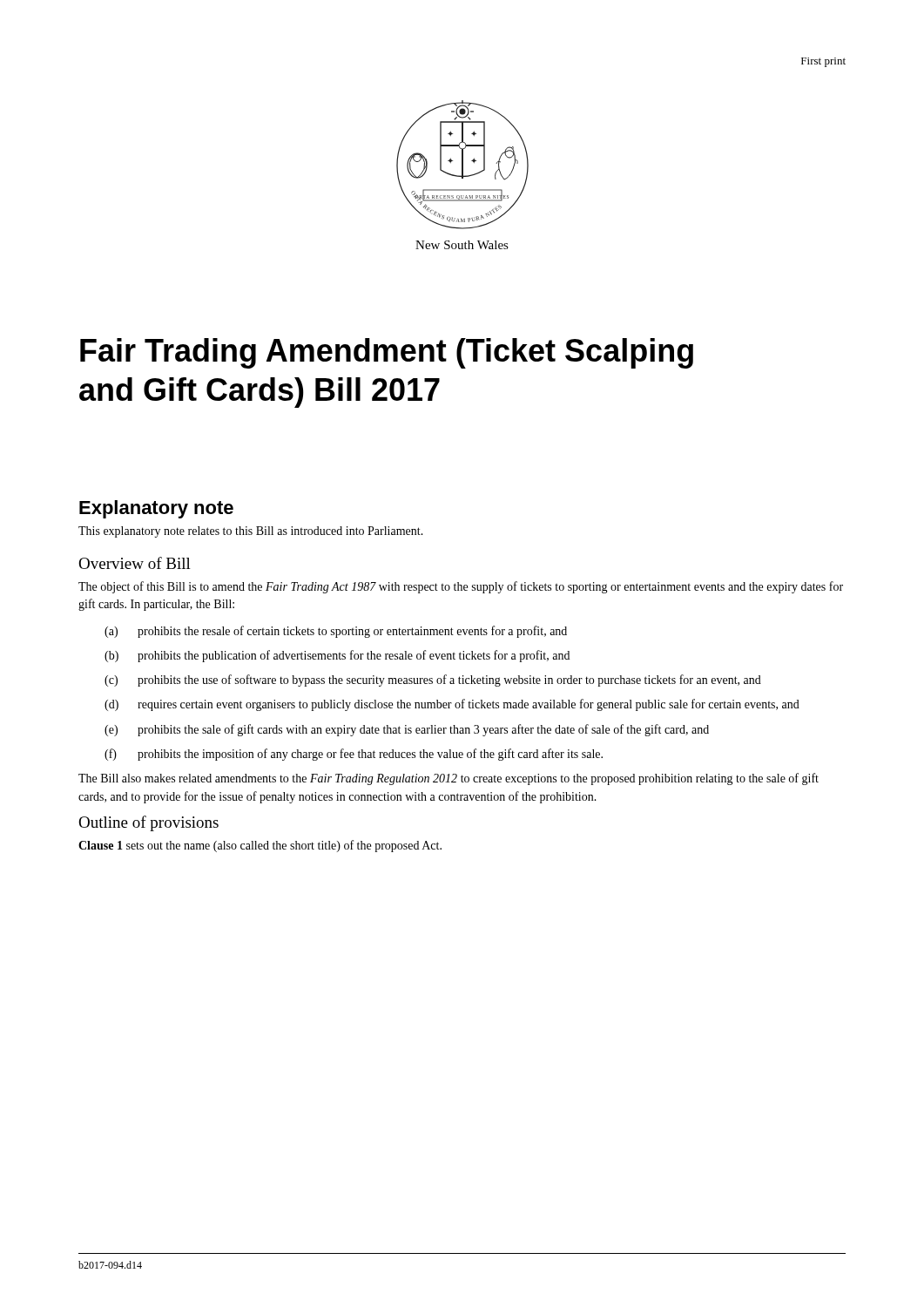Click the passage that begins "The Bill also makes"
The width and height of the screenshot is (924, 1307).
pyautogui.click(x=462, y=788)
